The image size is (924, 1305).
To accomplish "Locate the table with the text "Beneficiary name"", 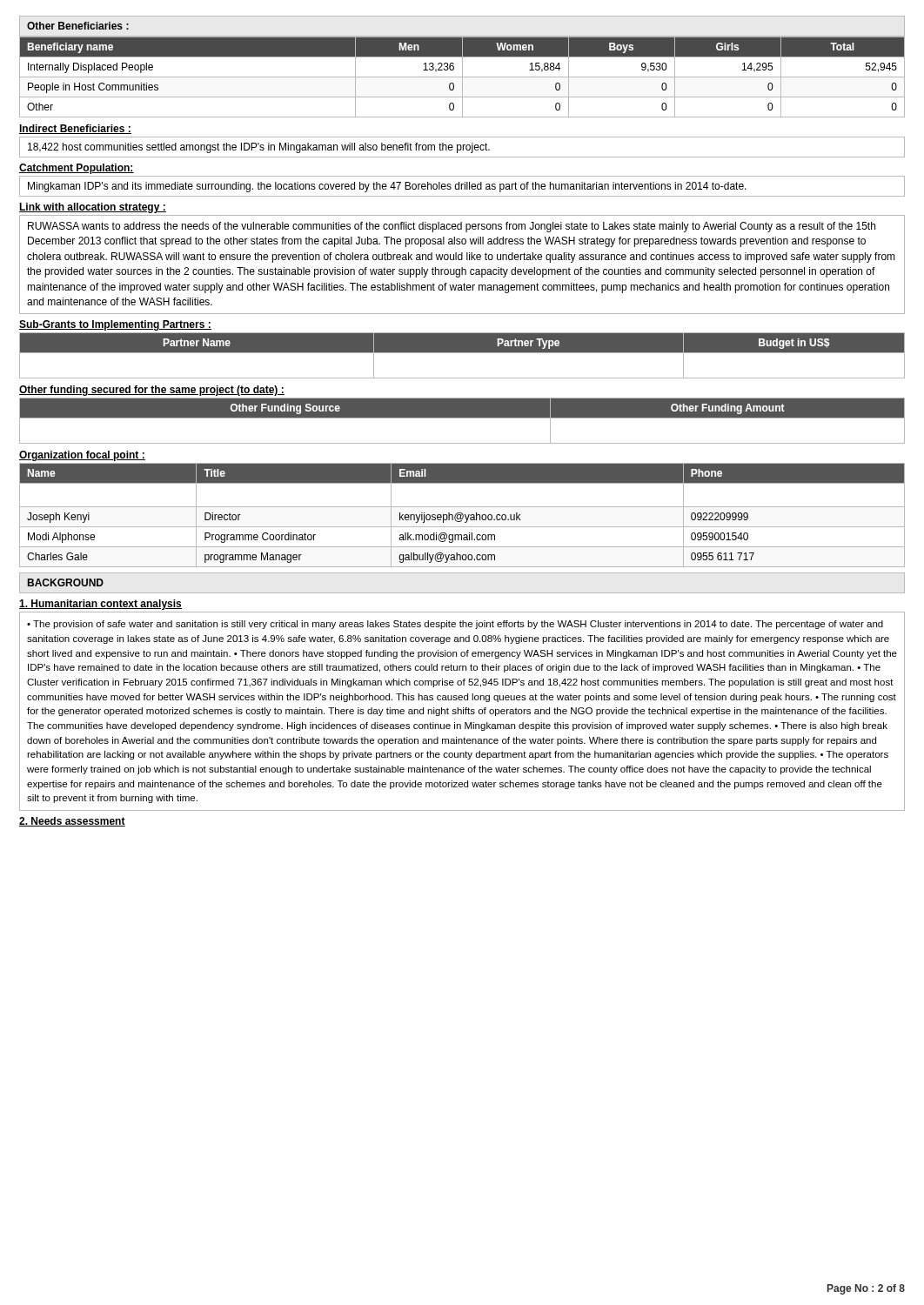I will tap(462, 77).
